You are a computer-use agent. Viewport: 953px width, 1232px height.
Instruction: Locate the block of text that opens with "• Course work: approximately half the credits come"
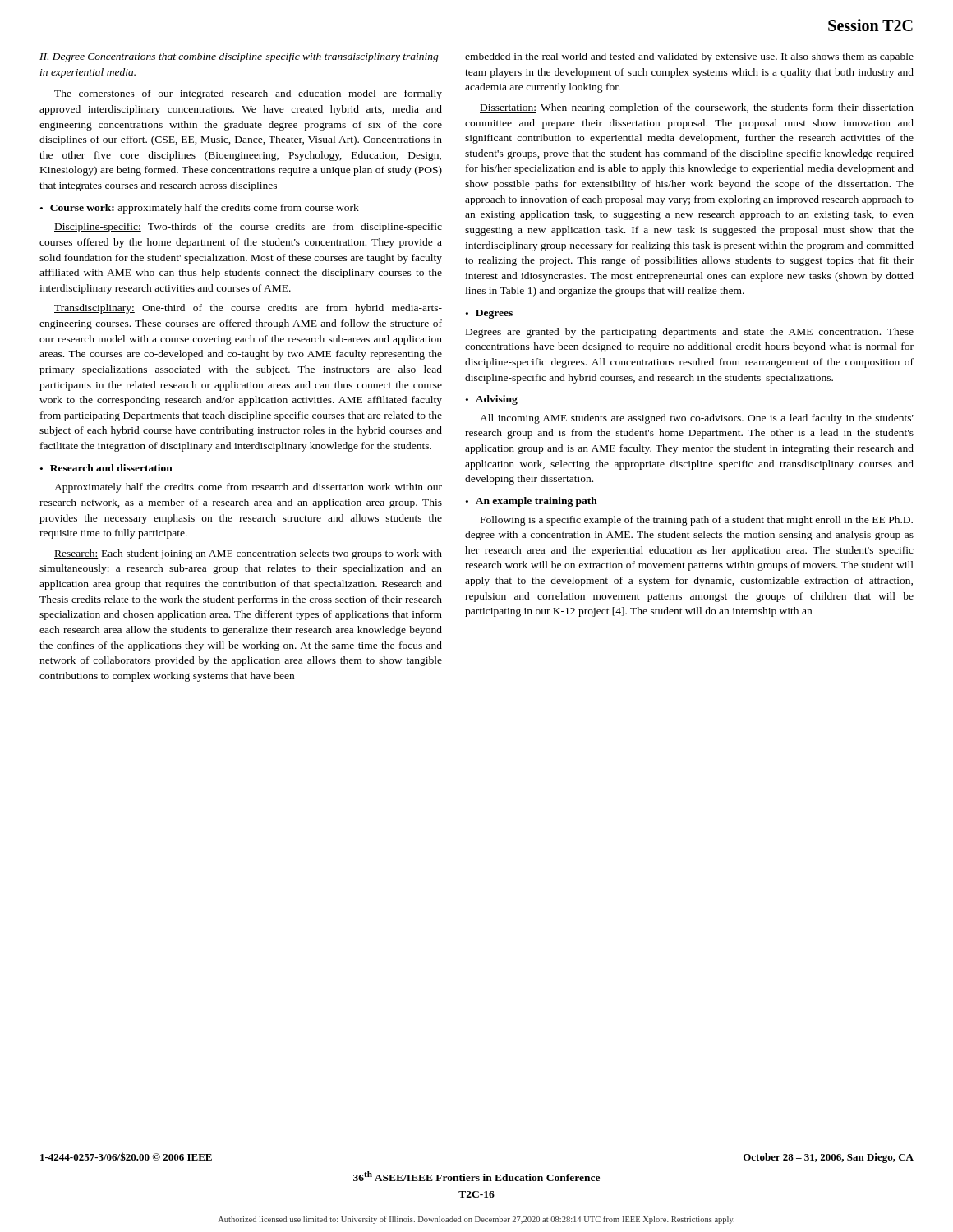[199, 208]
